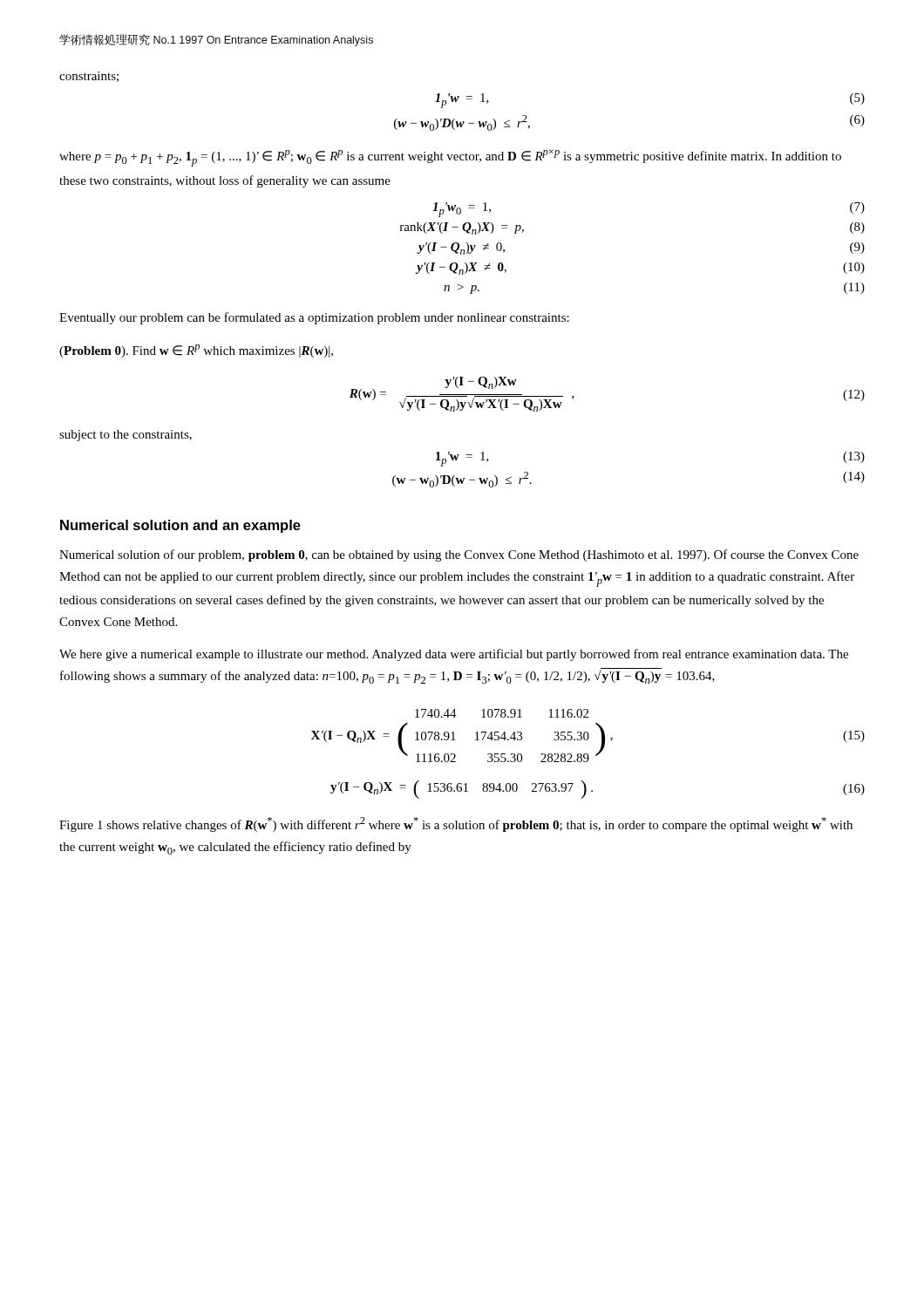The width and height of the screenshot is (924, 1308).
Task: Locate the block of text that opens with "Eventually our problem"
Action: (315, 318)
